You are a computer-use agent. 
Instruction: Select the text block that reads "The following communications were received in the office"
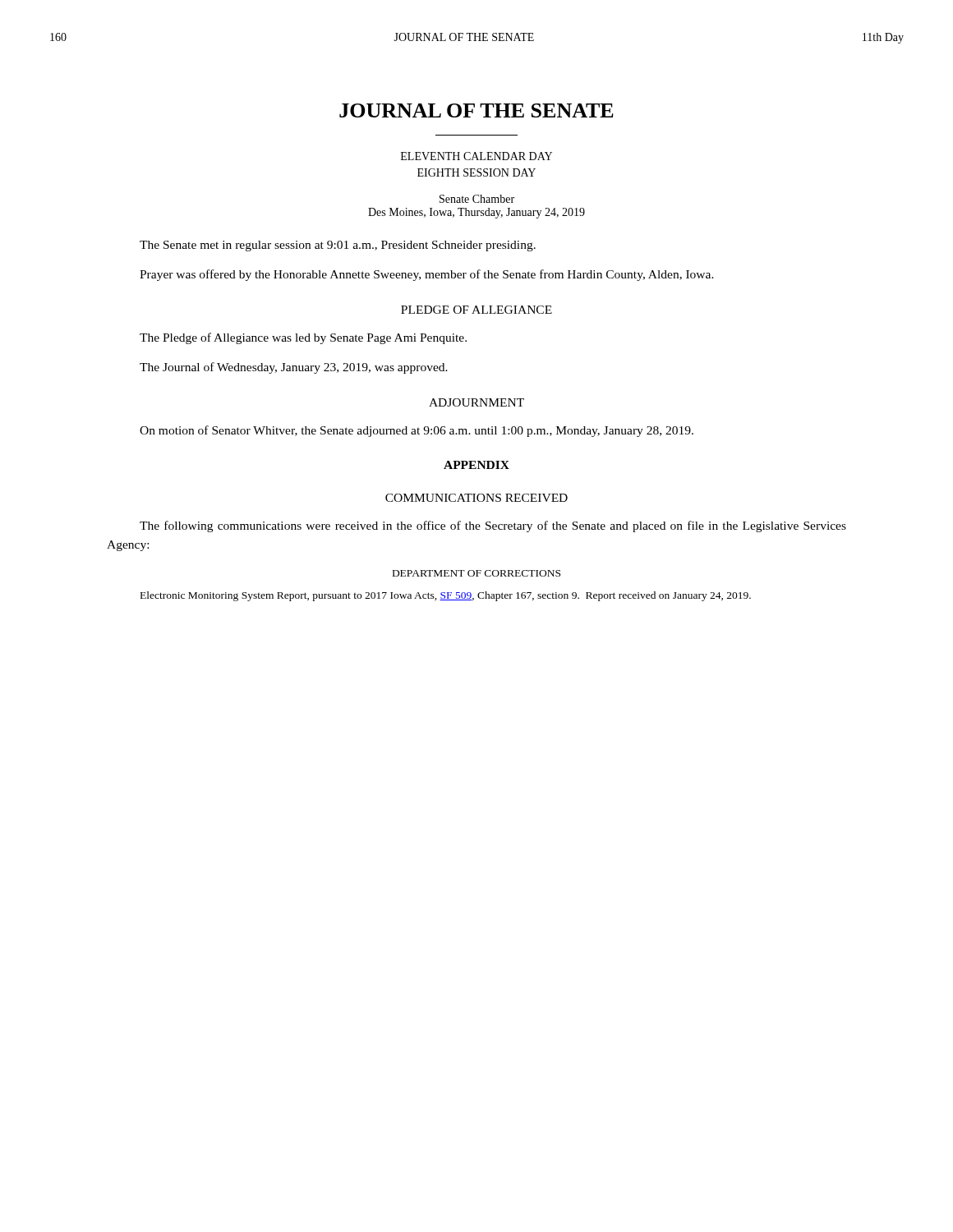[476, 535]
